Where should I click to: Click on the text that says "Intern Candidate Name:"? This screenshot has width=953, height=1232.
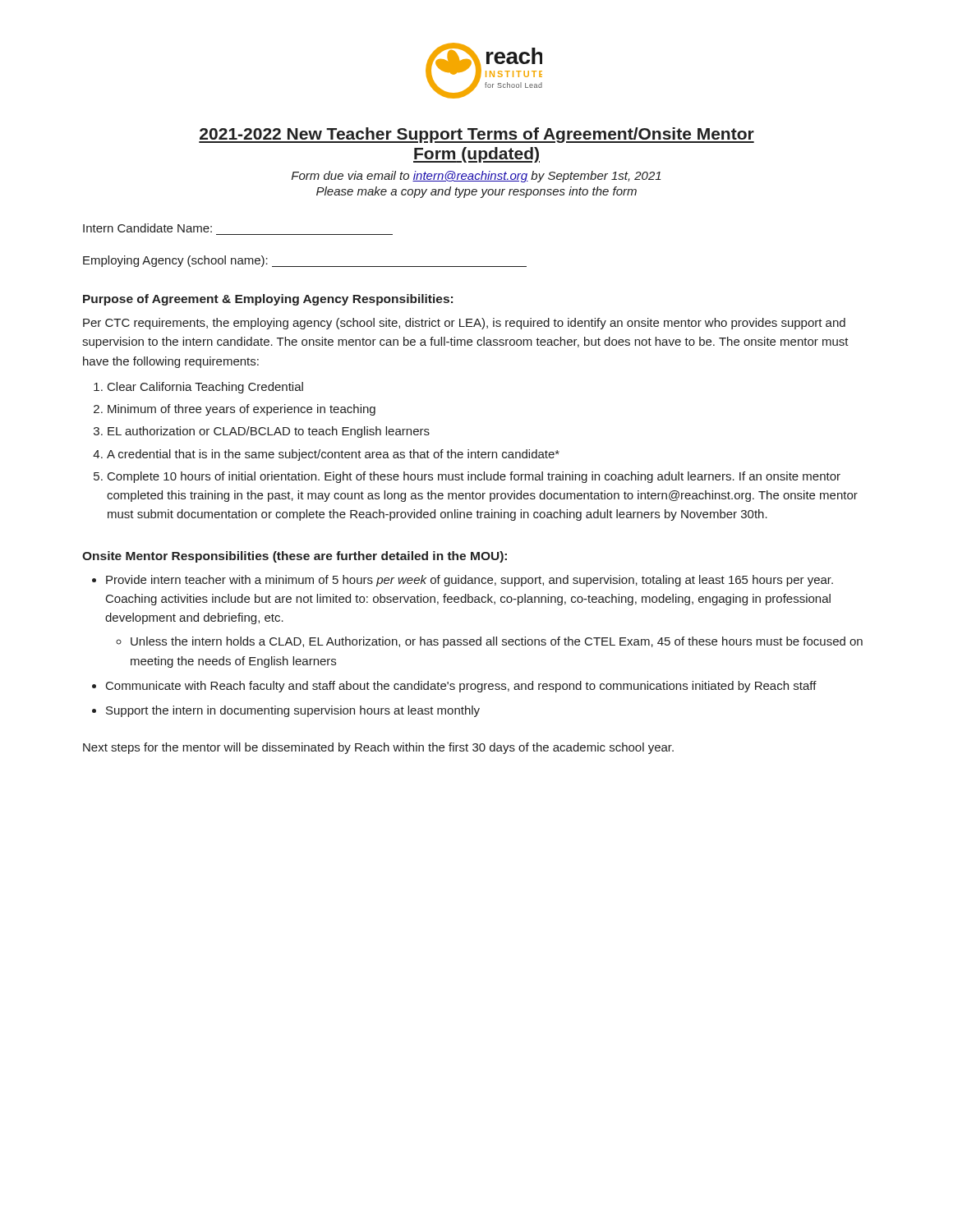238,228
